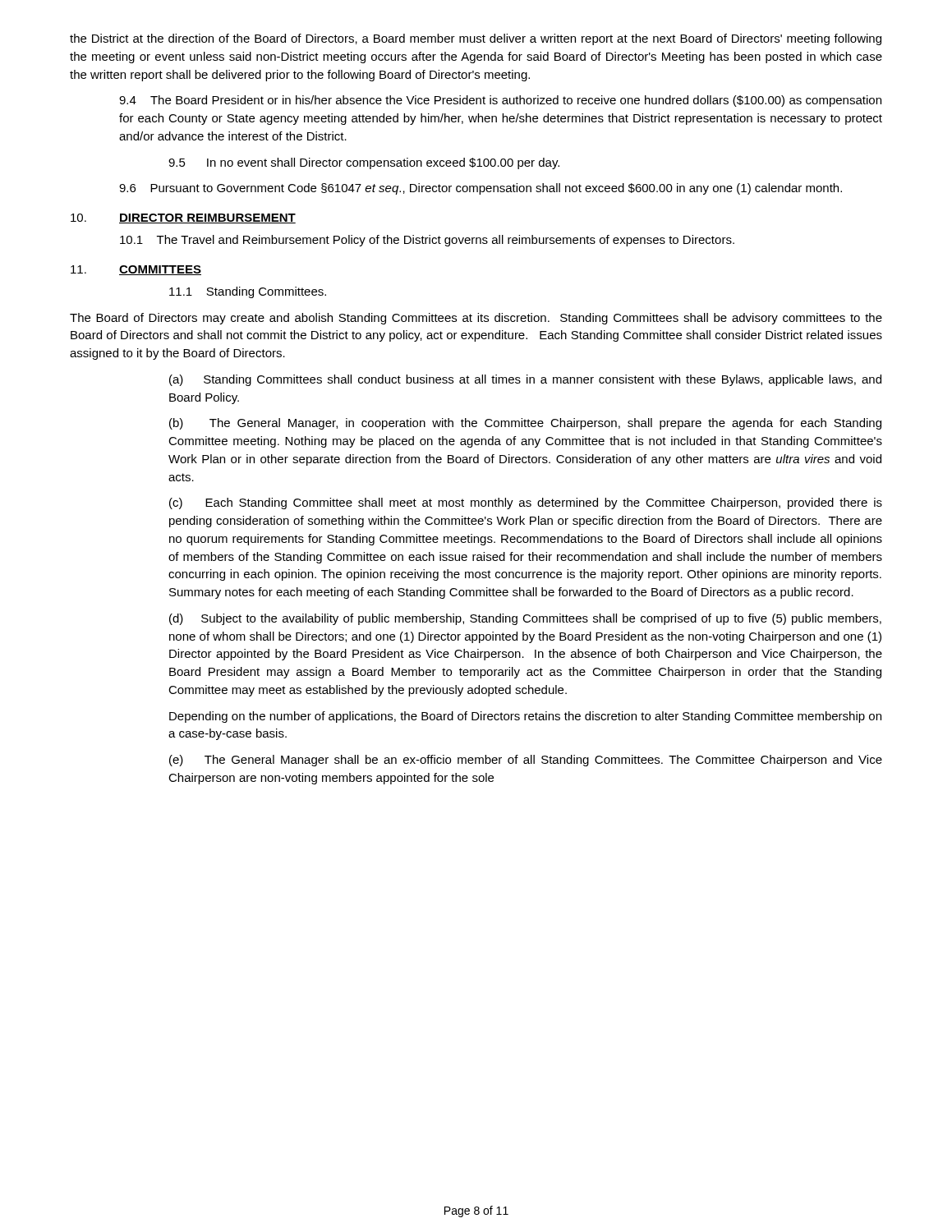Find the block starting "(d) Subject to the availability of public"

click(525, 654)
